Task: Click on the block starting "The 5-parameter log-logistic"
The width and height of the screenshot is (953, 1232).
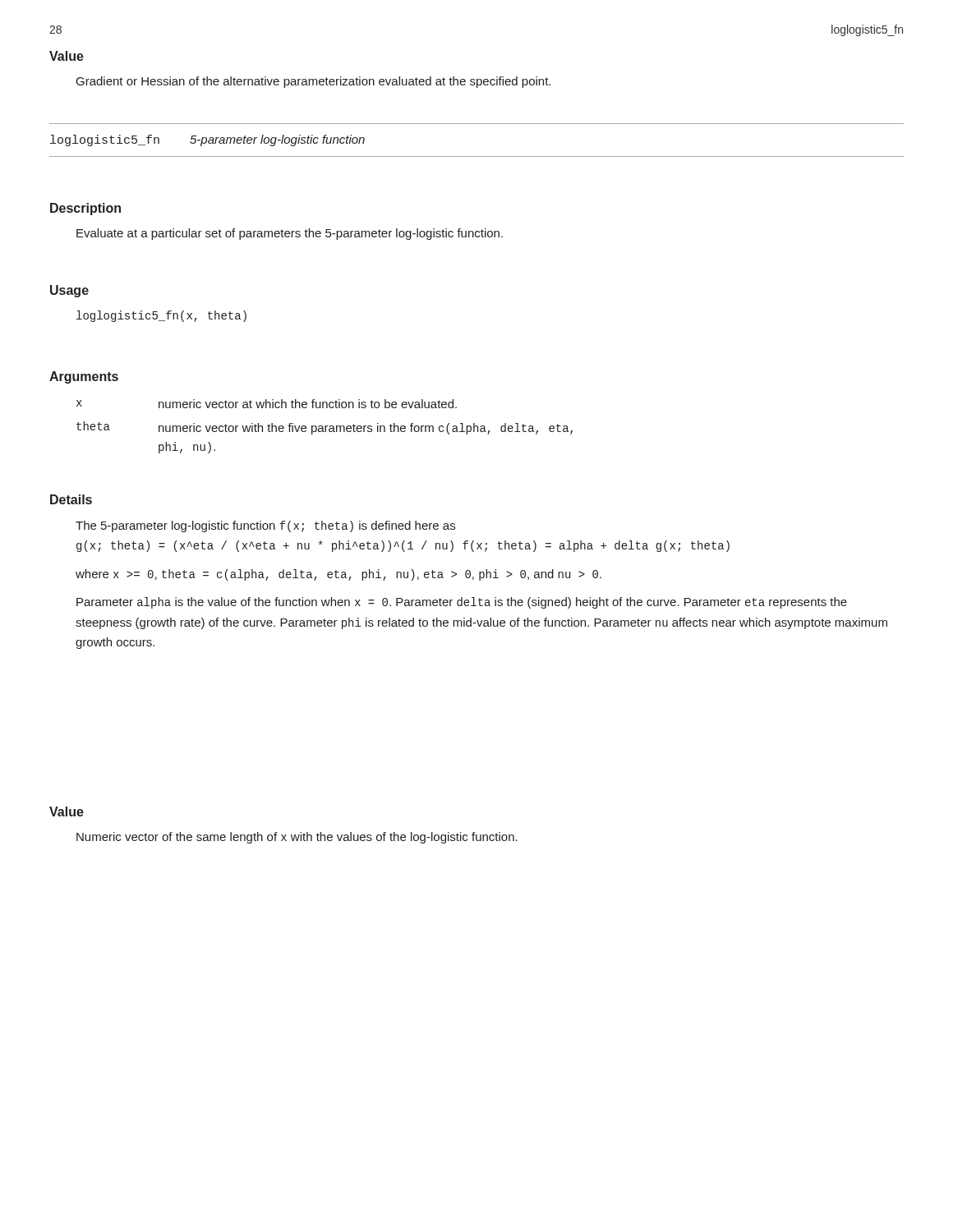Action: point(490,584)
